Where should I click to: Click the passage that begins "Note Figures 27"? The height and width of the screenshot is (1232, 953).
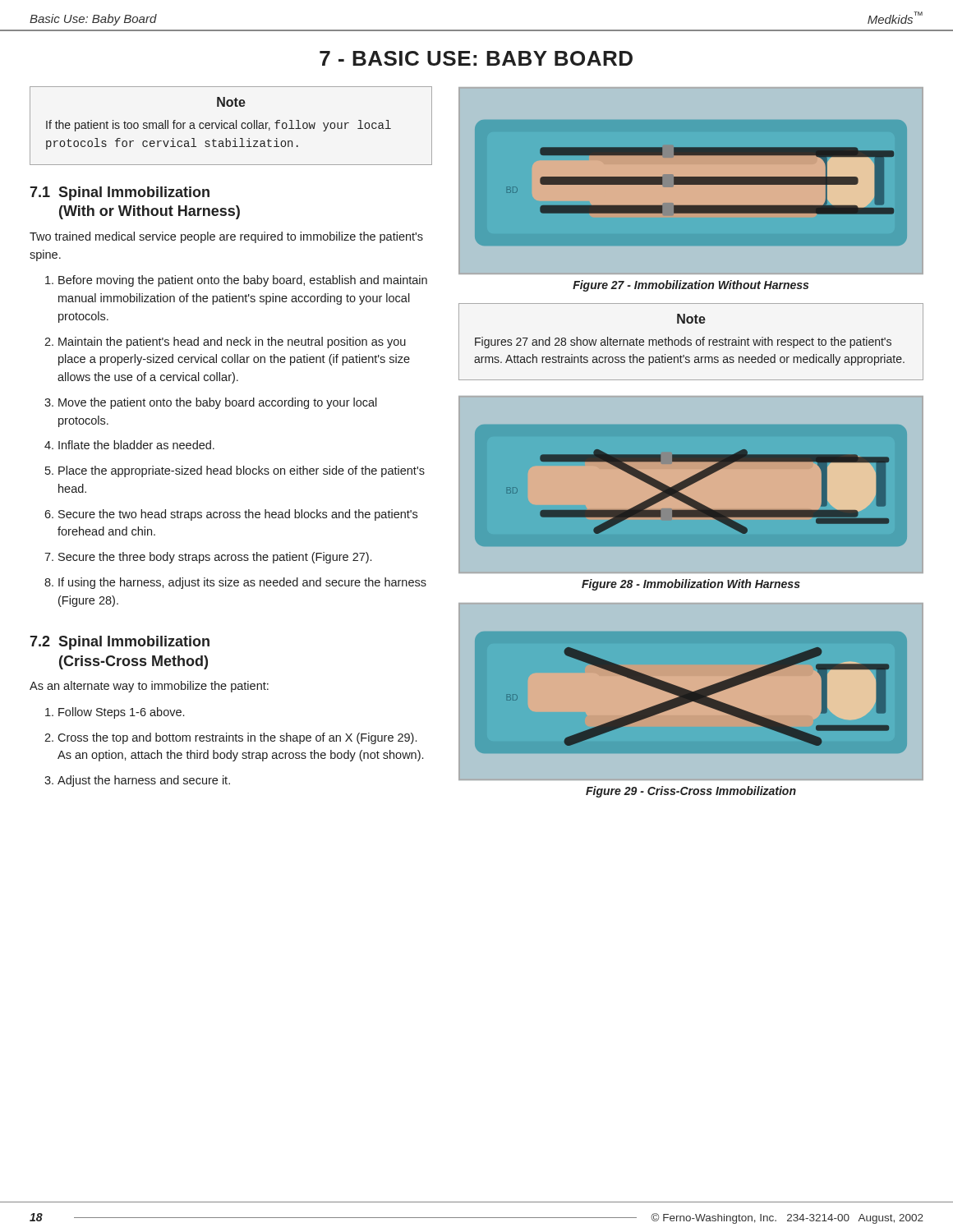pos(691,340)
